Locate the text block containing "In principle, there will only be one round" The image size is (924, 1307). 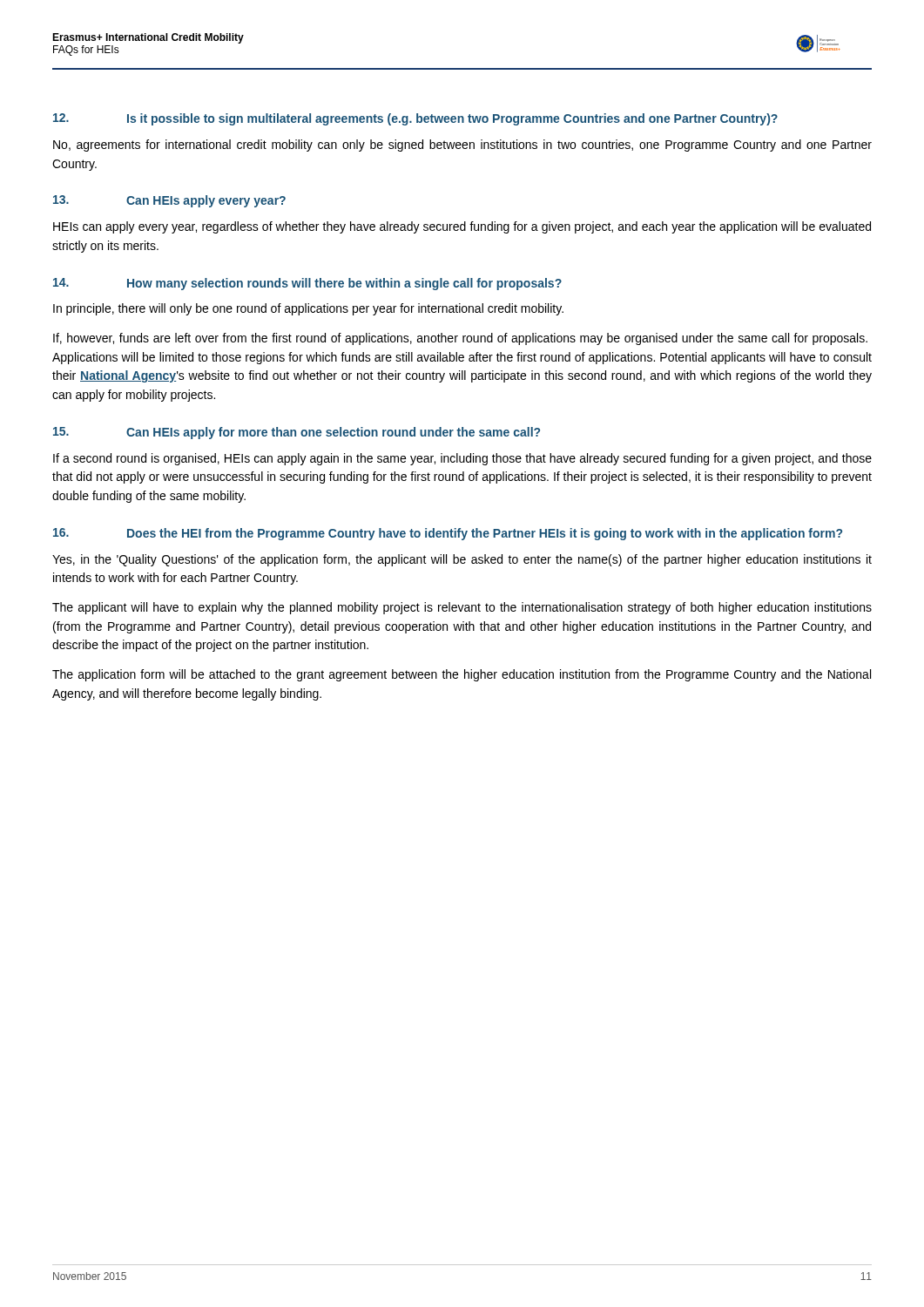click(308, 309)
